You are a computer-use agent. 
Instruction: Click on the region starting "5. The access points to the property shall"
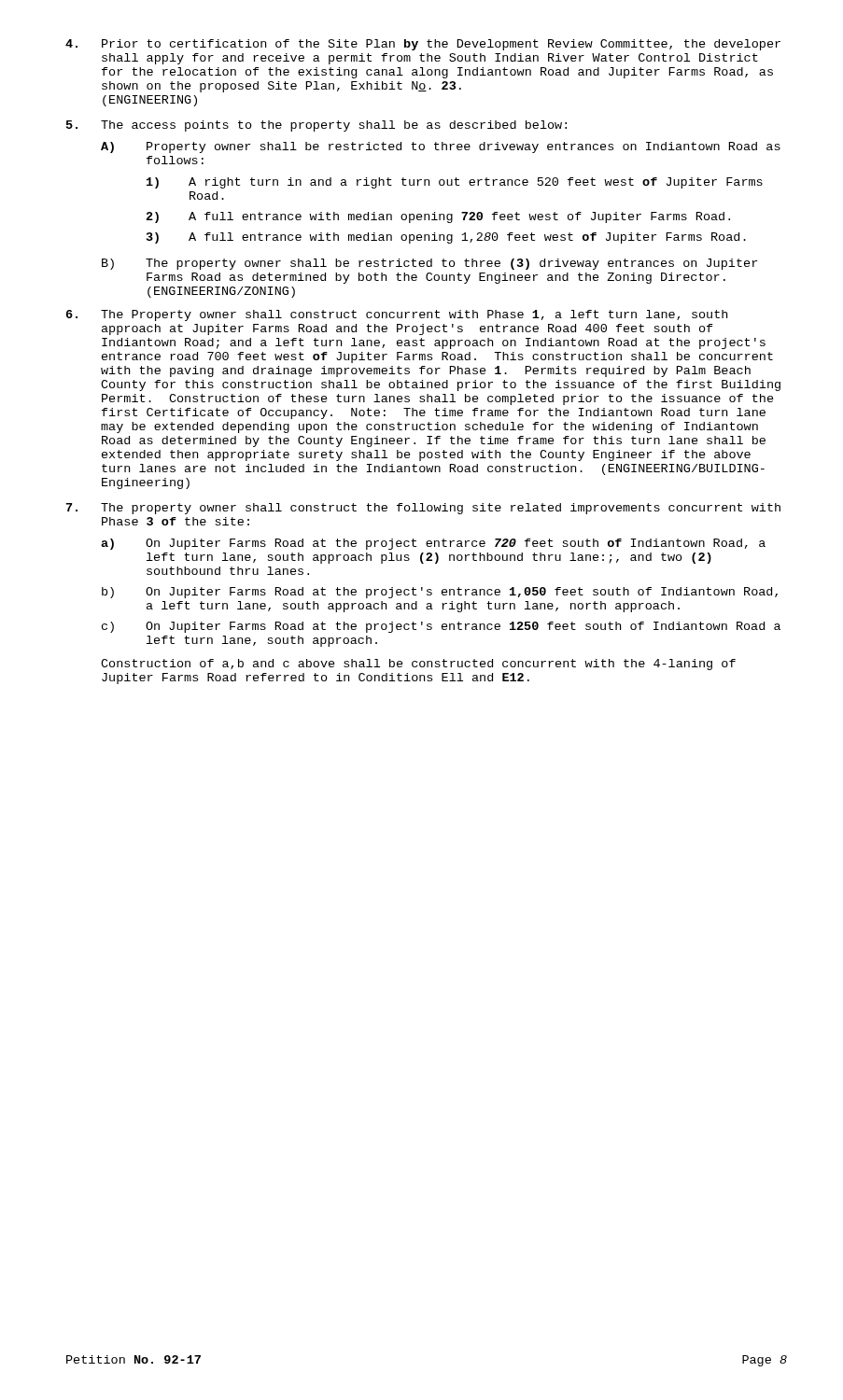pos(426,211)
